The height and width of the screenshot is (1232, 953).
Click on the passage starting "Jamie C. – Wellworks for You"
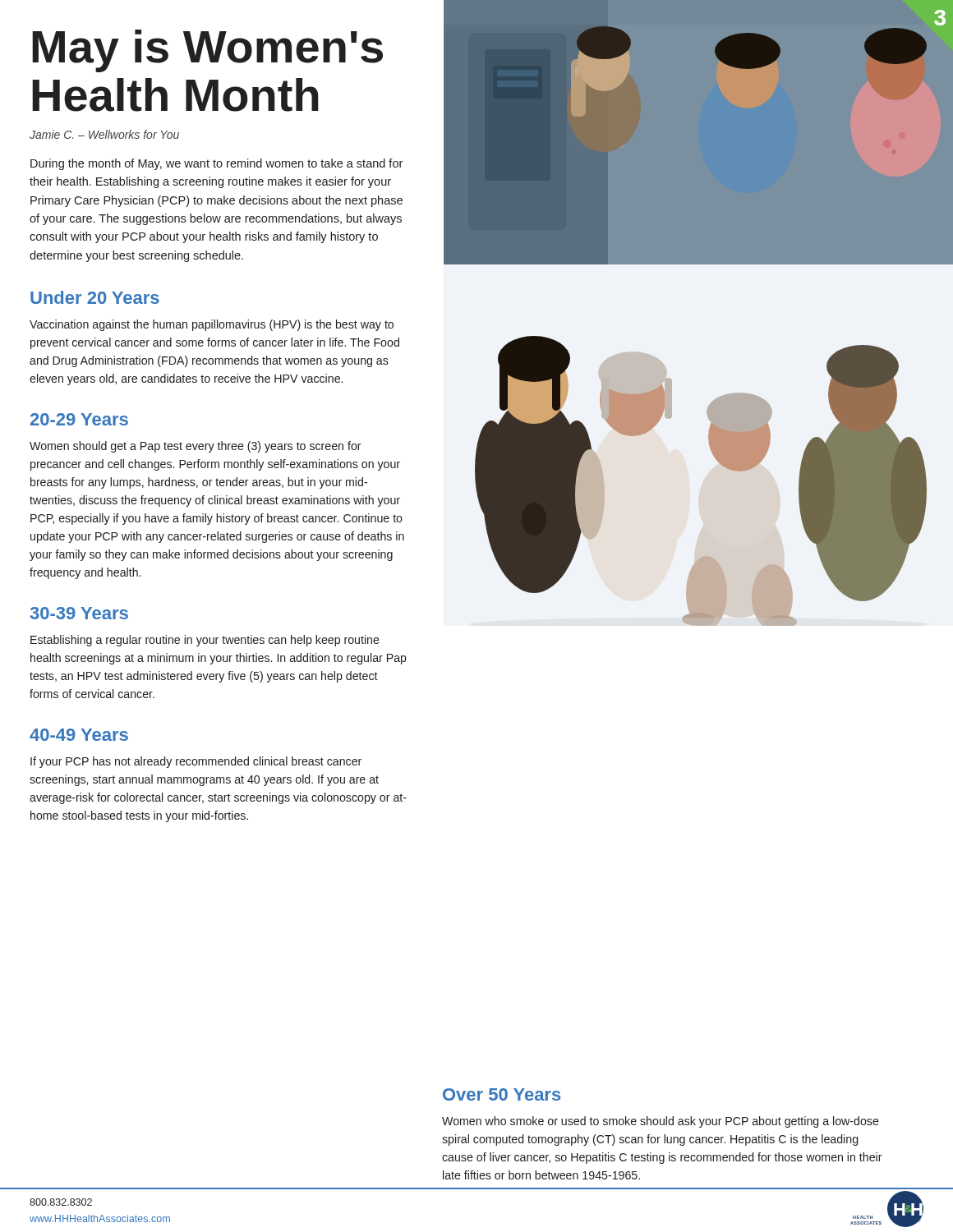[x=104, y=134]
